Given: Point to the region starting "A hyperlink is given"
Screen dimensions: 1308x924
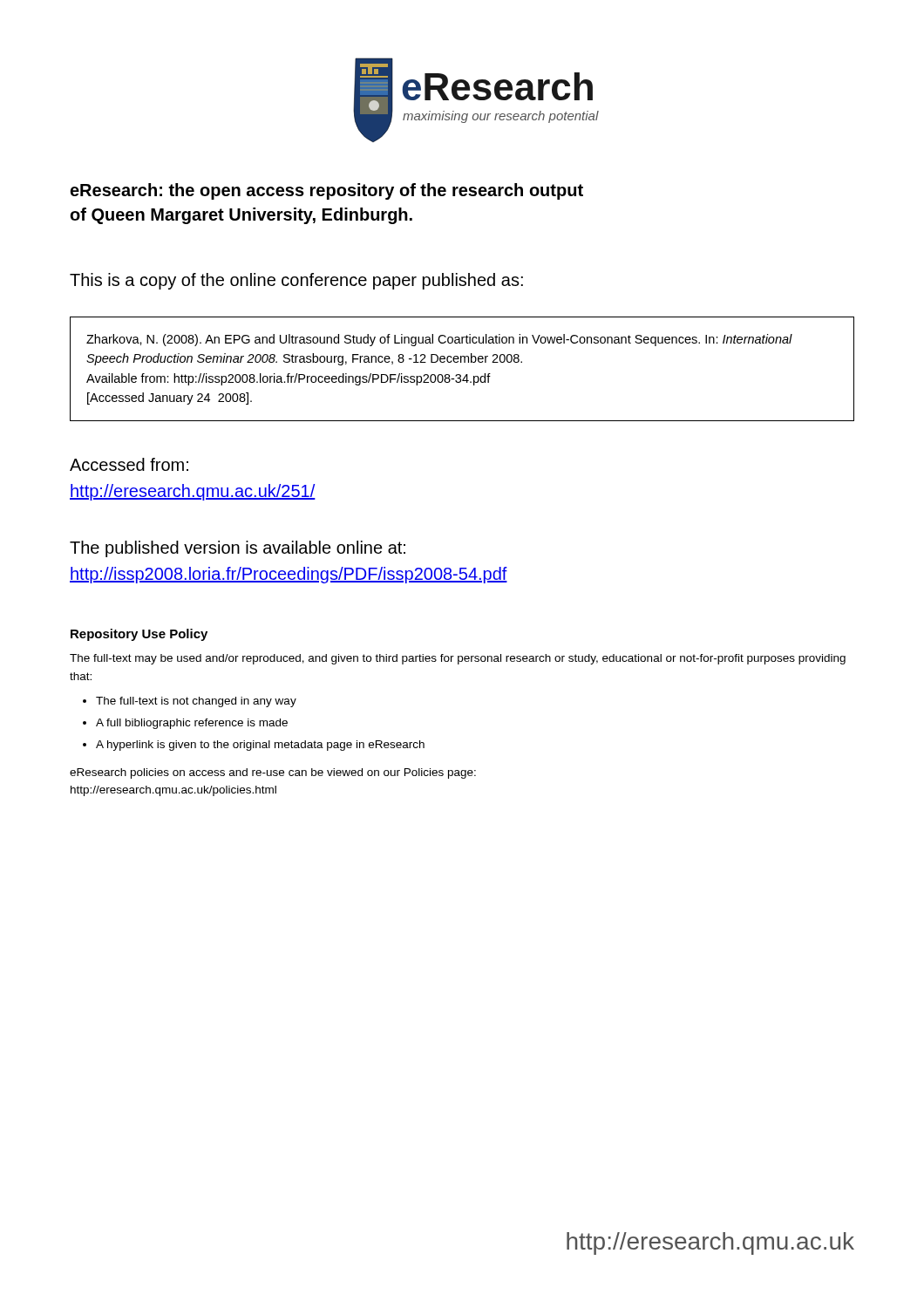Looking at the screenshot, I should 260,744.
